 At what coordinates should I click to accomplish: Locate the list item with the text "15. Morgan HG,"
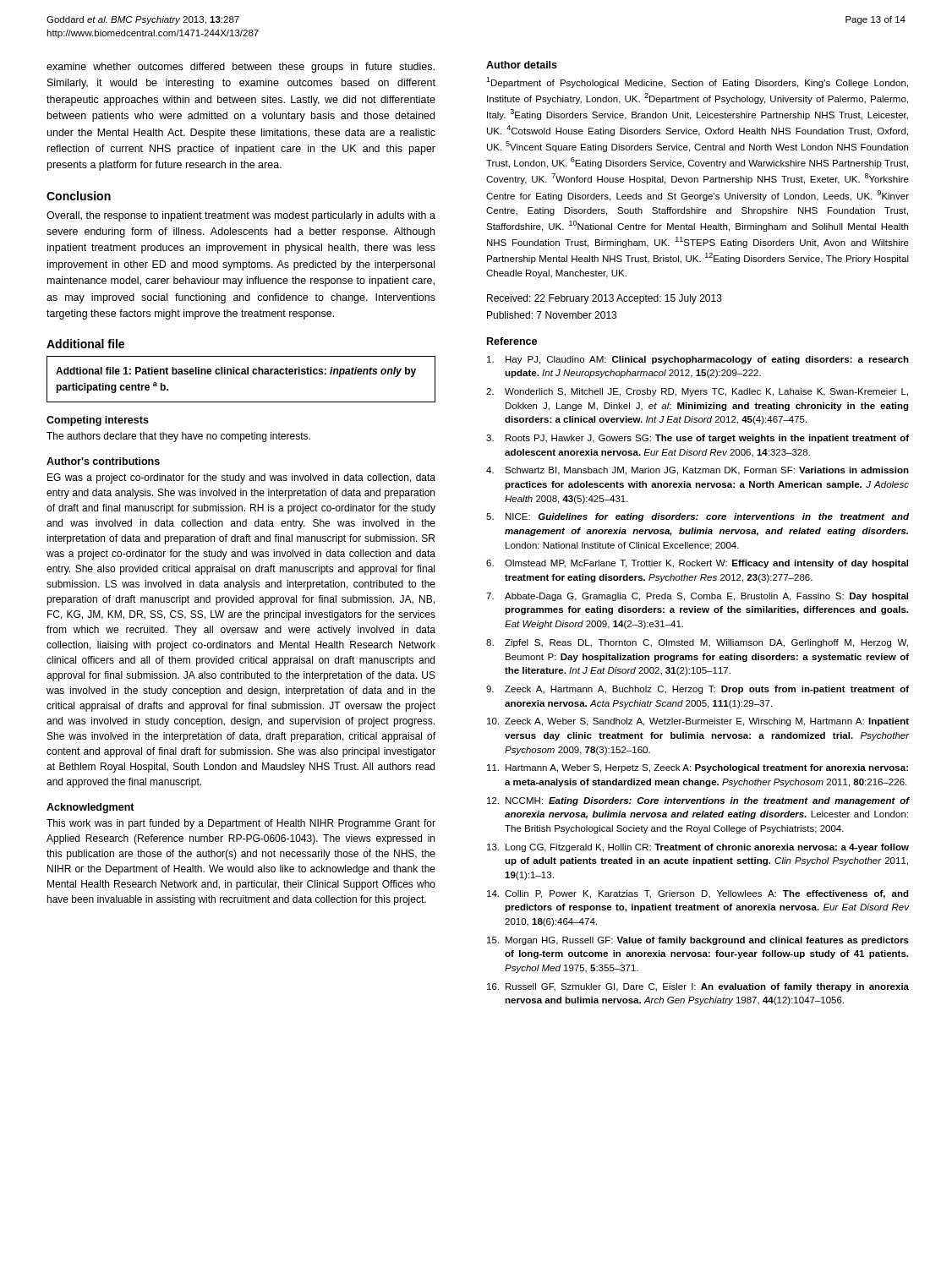698,954
